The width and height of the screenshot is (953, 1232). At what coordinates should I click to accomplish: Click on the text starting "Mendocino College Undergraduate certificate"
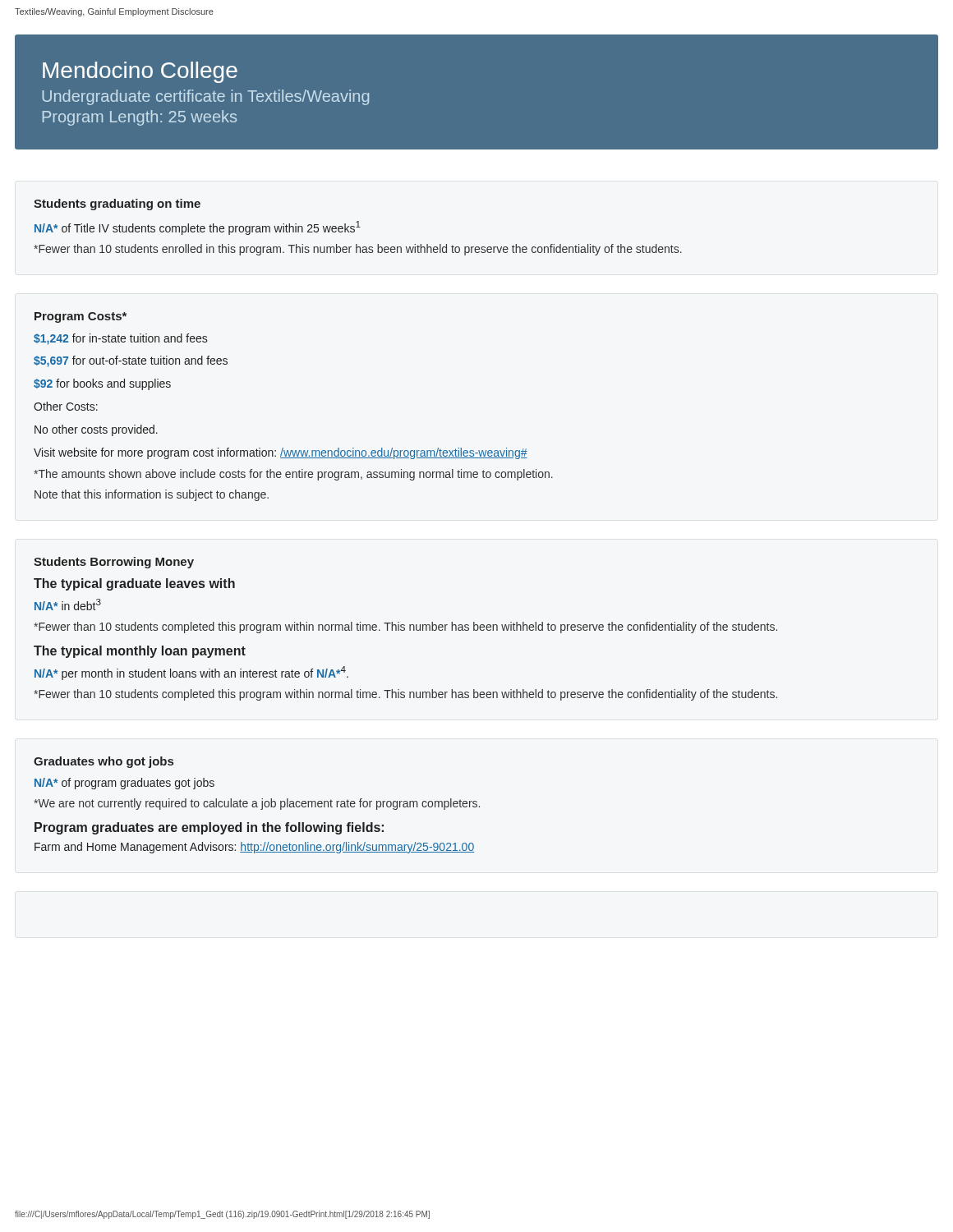coord(140,72)
